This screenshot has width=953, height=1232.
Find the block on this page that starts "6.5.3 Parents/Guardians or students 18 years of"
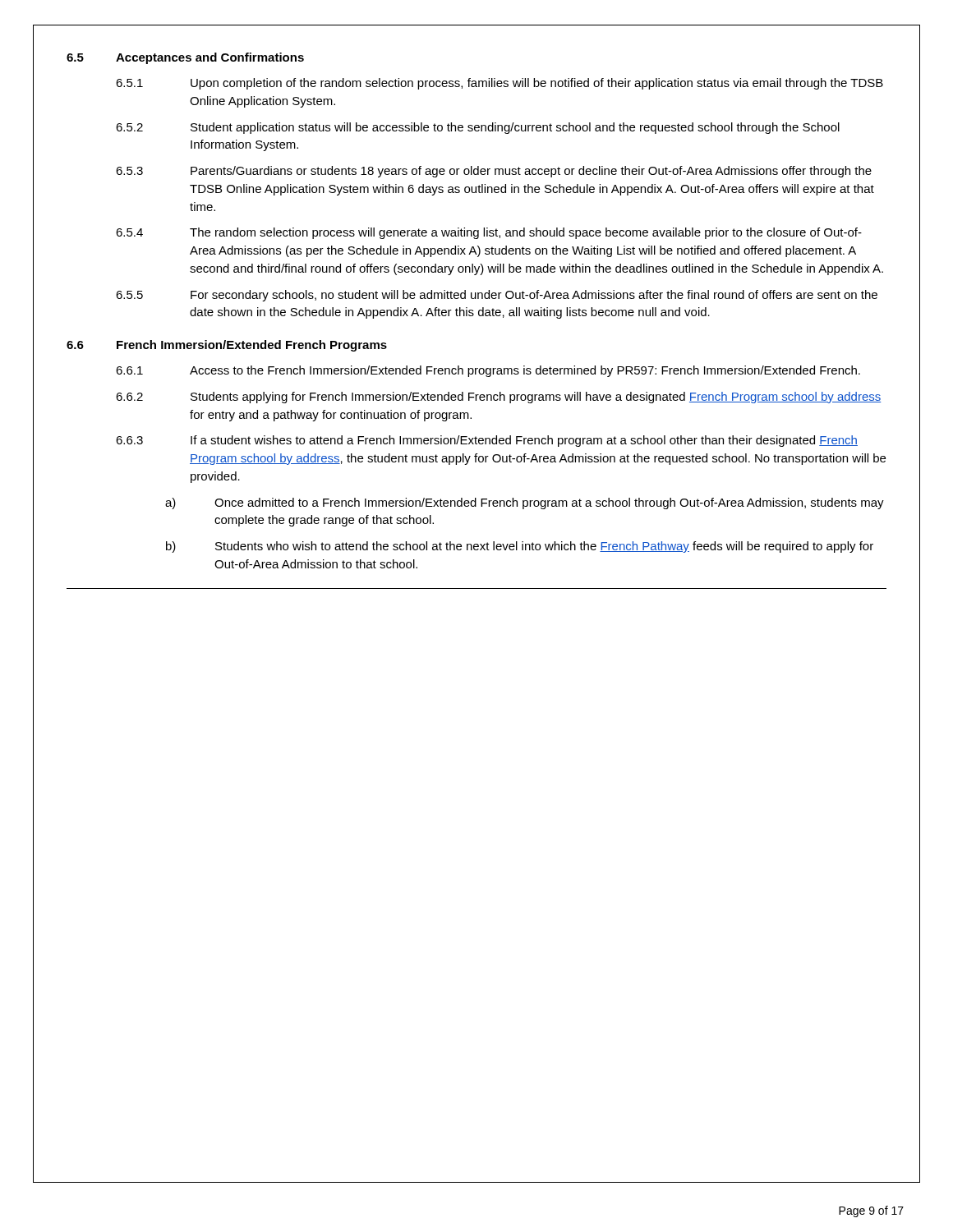(x=476, y=189)
